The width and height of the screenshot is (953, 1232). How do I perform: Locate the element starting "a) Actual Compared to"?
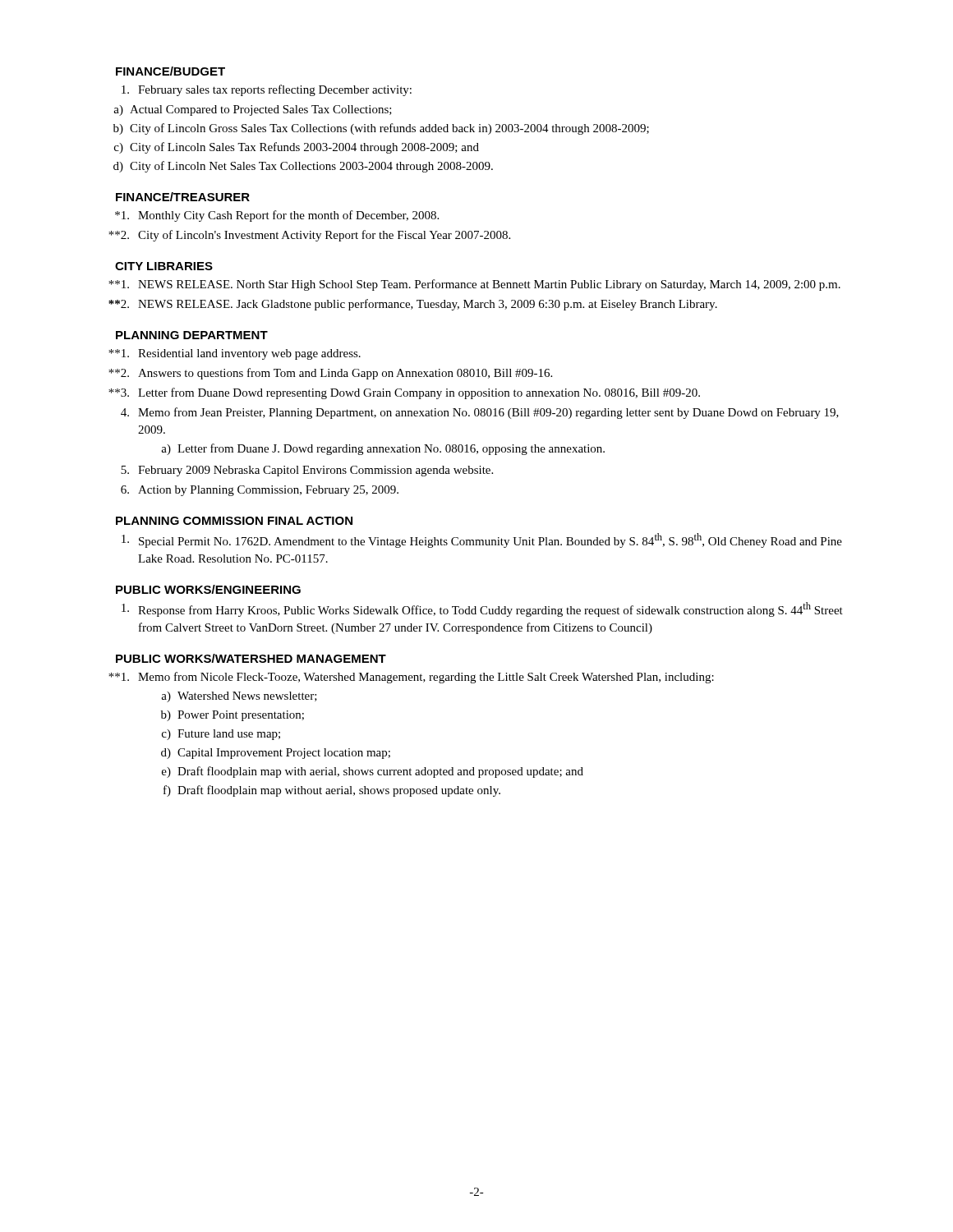click(x=253, y=110)
